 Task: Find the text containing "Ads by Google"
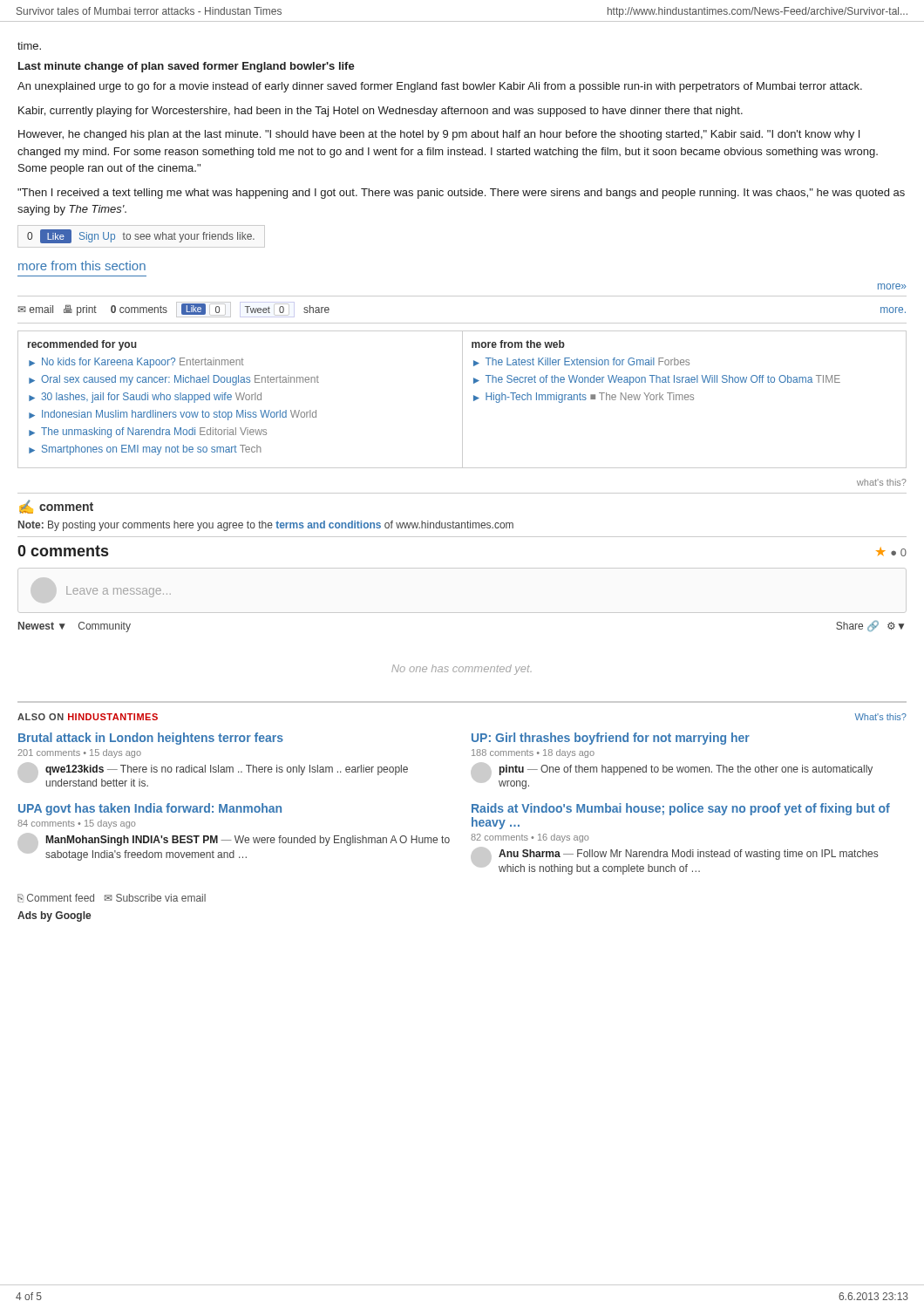pyautogui.click(x=54, y=915)
